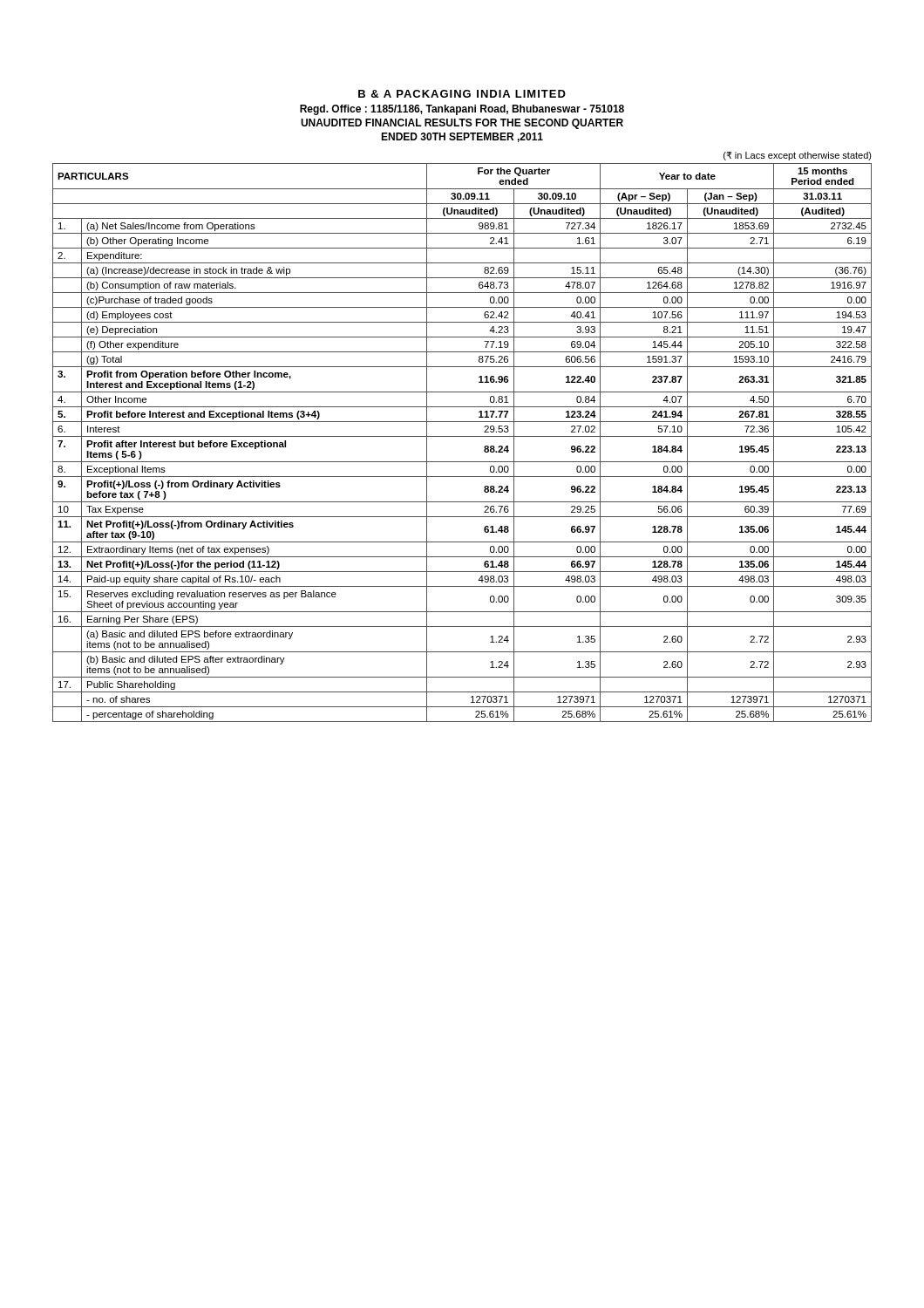The width and height of the screenshot is (924, 1308).
Task: Select the element starting "ENDED 30TH SEPTEMBER ,2011"
Action: [462, 137]
